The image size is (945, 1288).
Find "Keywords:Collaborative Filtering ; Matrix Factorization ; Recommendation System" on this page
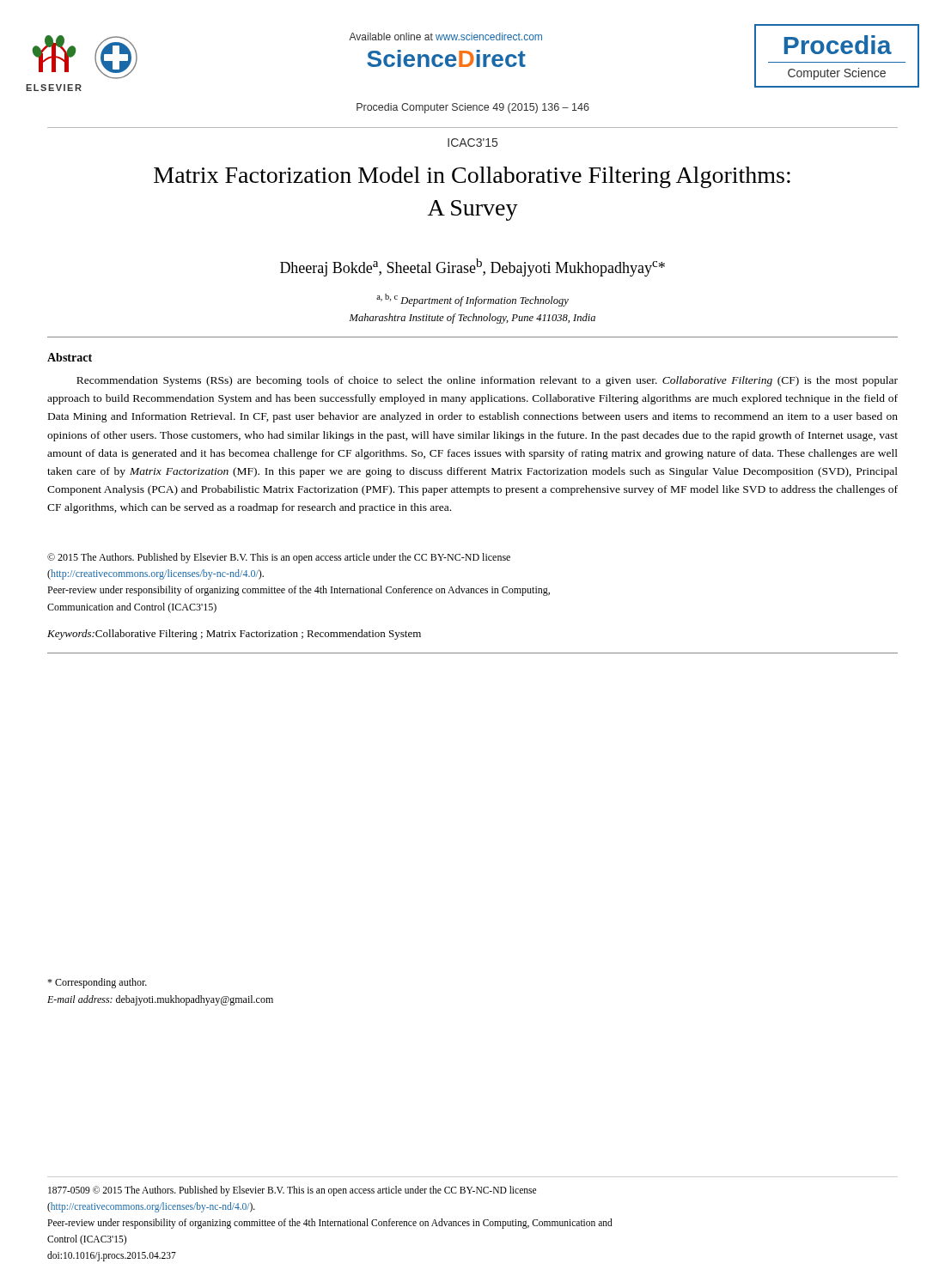coord(234,633)
